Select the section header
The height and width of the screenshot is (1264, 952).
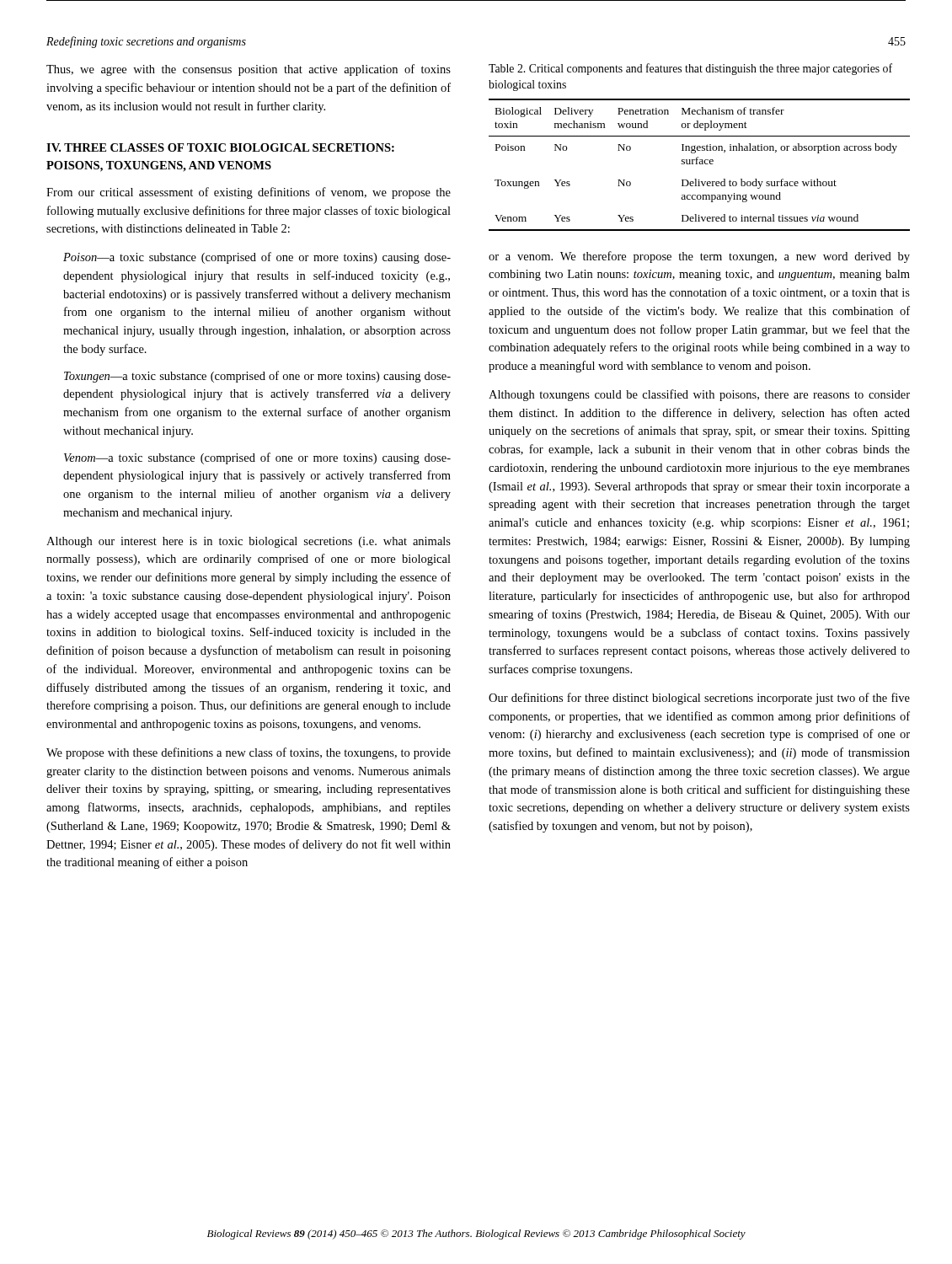(x=221, y=156)
